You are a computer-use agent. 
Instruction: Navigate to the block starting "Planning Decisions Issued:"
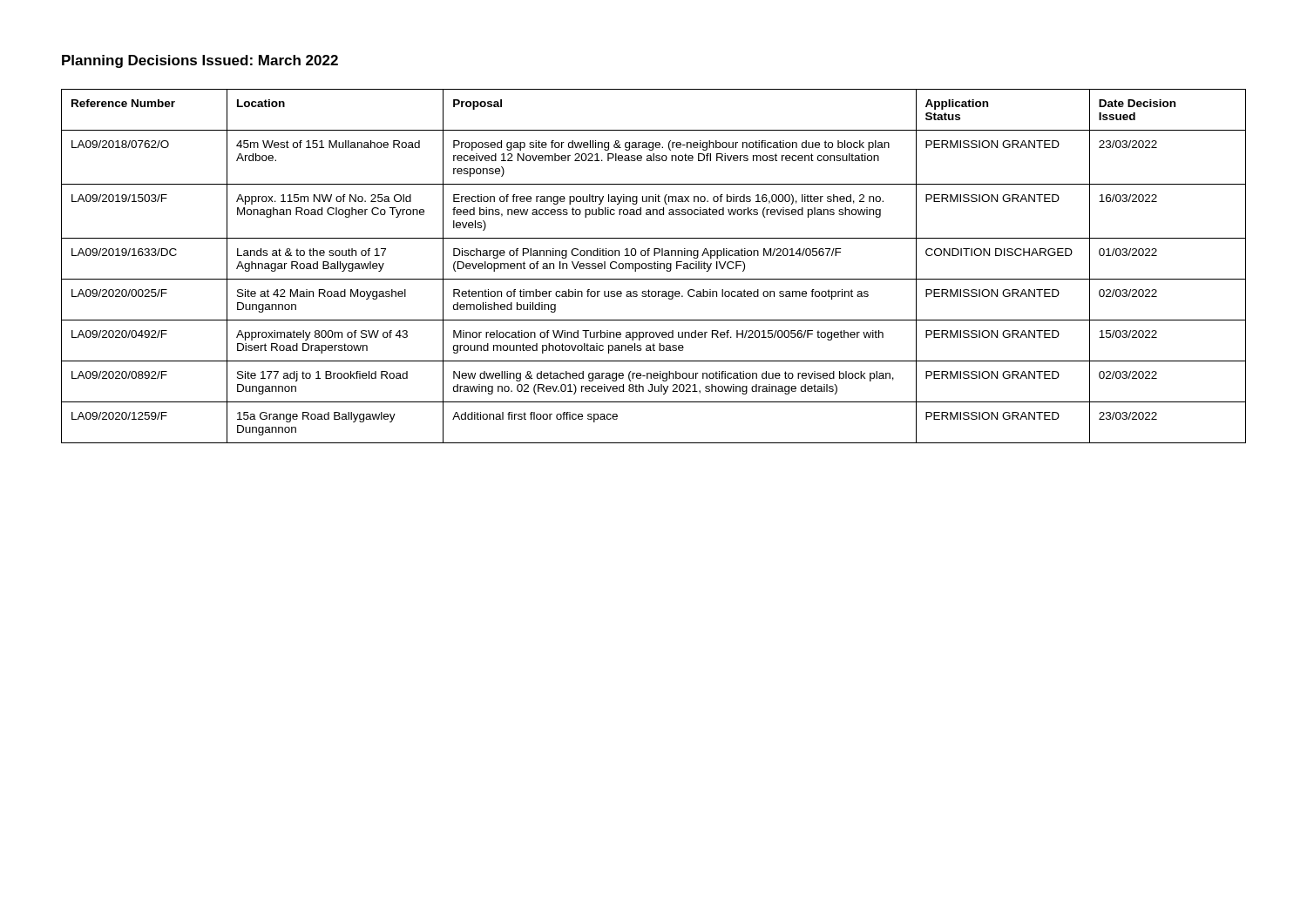point(200,61)
